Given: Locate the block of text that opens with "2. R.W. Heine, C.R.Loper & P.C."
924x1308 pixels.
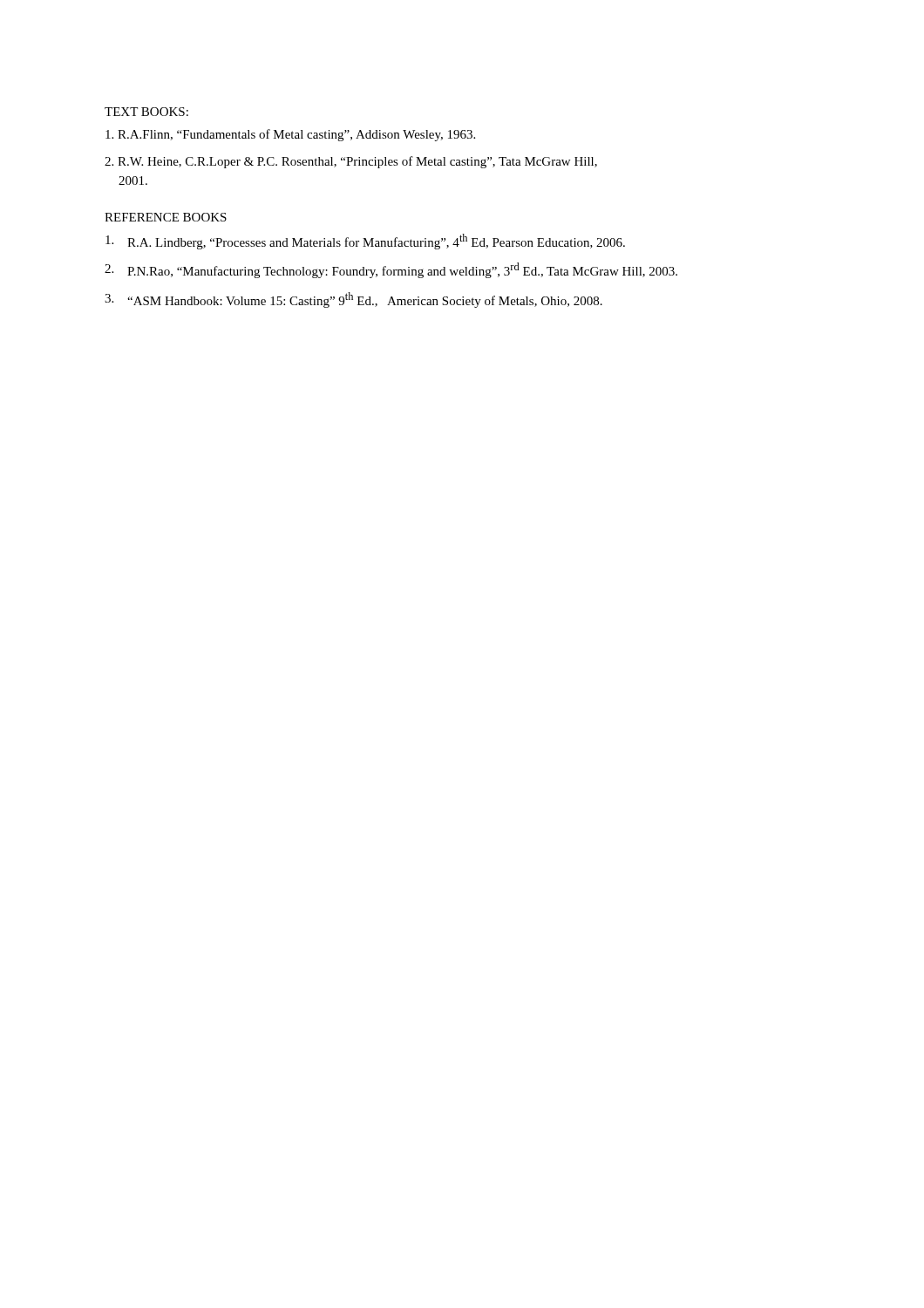Looking at the screenshot, I should click(x=351, y=171).
